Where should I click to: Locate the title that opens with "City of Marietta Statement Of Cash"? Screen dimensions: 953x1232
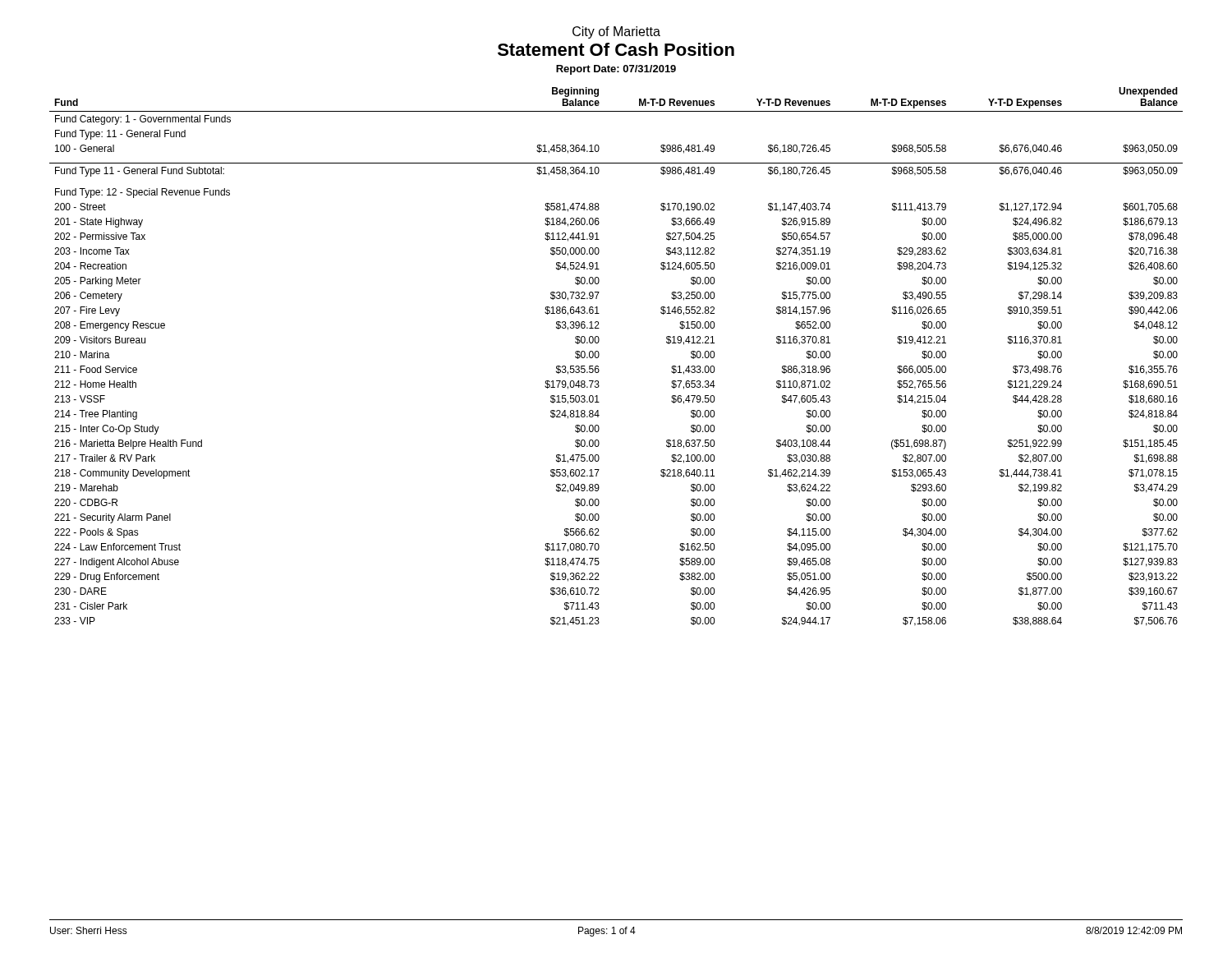point(616,50)
